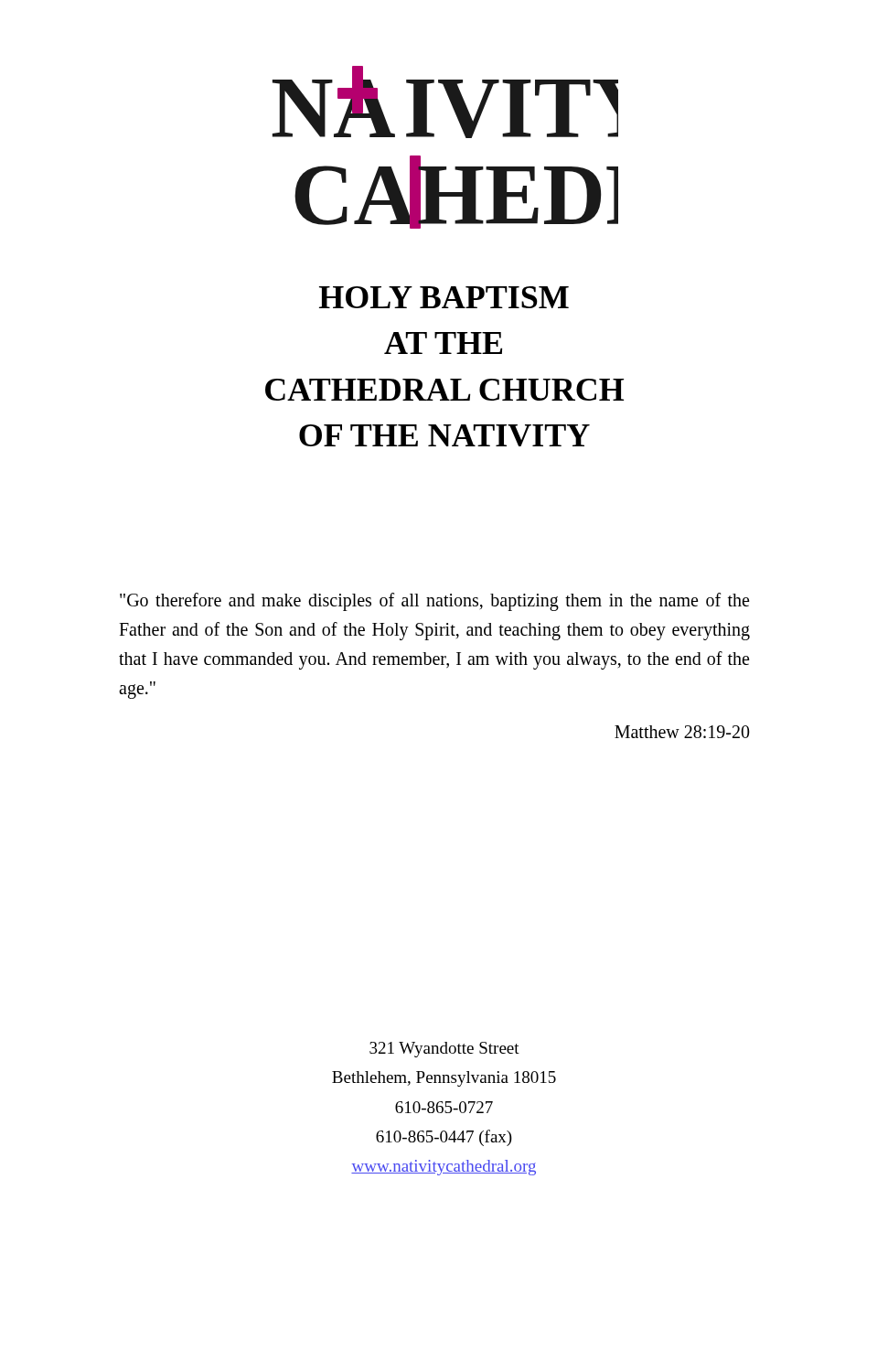Click on the text block that says ""Go therefore and make"

[434, 666]
